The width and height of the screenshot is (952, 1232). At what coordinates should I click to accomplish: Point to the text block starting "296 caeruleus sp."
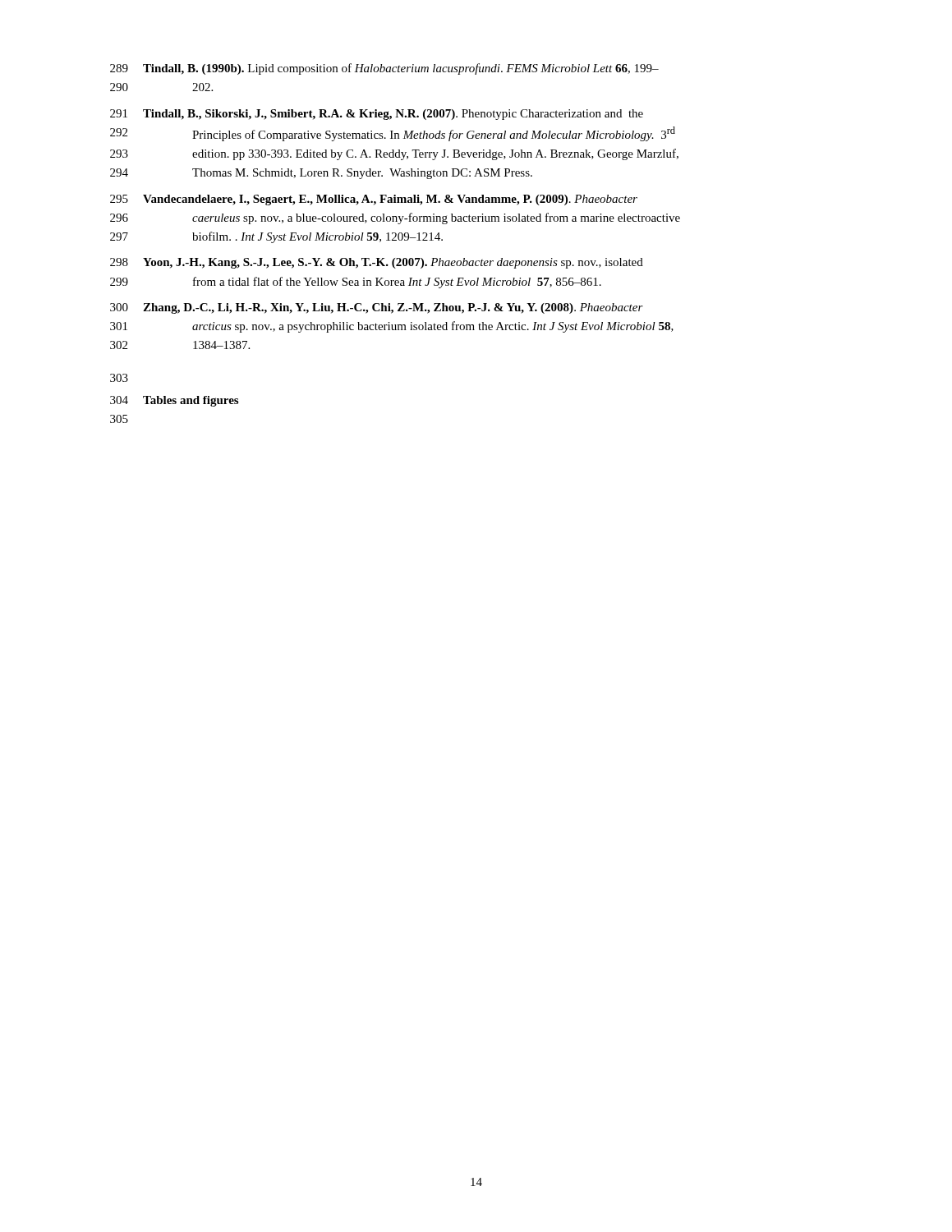tap(476, 218)
